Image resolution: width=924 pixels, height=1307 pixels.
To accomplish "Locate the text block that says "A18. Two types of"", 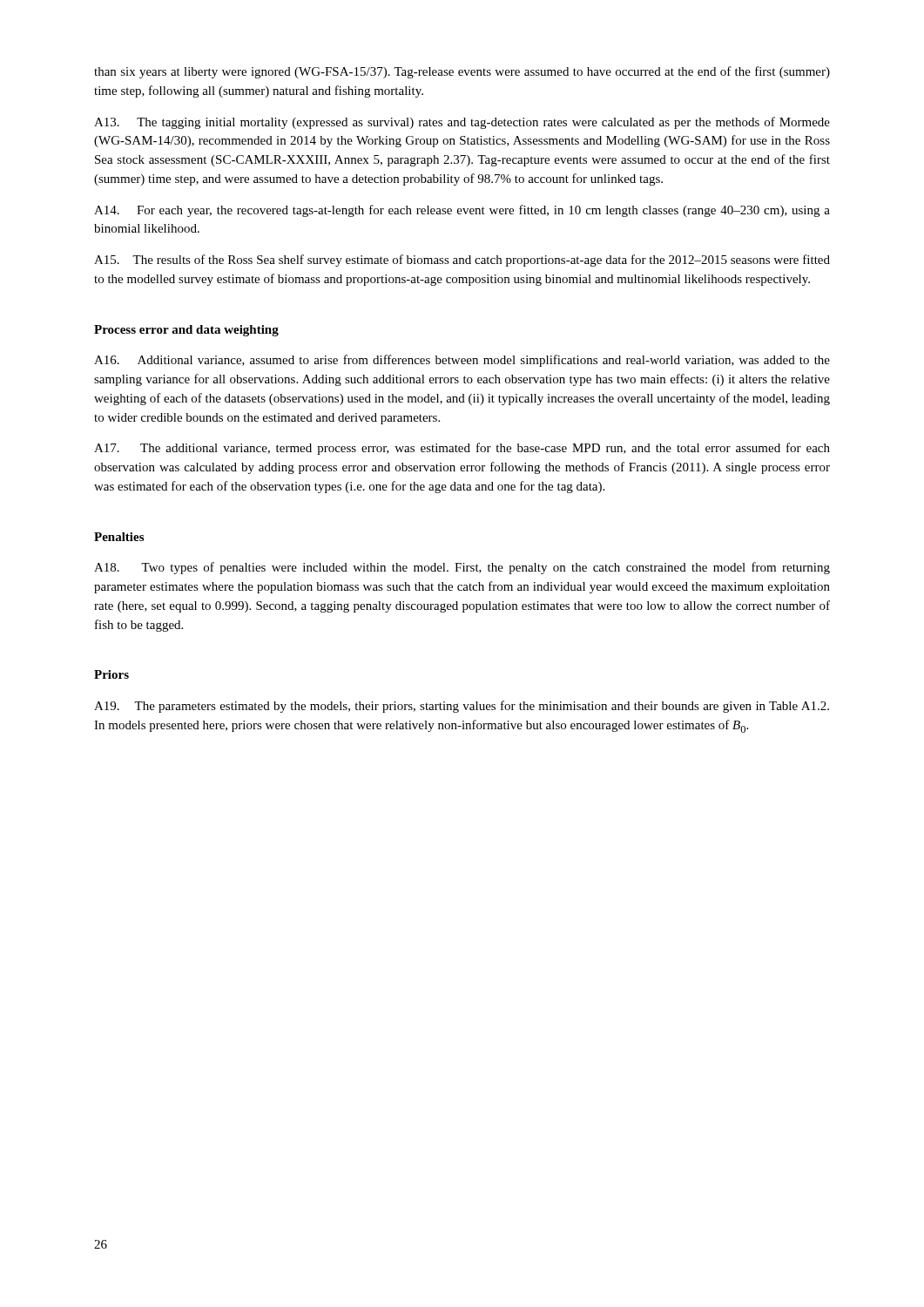I will click(462, 596).
